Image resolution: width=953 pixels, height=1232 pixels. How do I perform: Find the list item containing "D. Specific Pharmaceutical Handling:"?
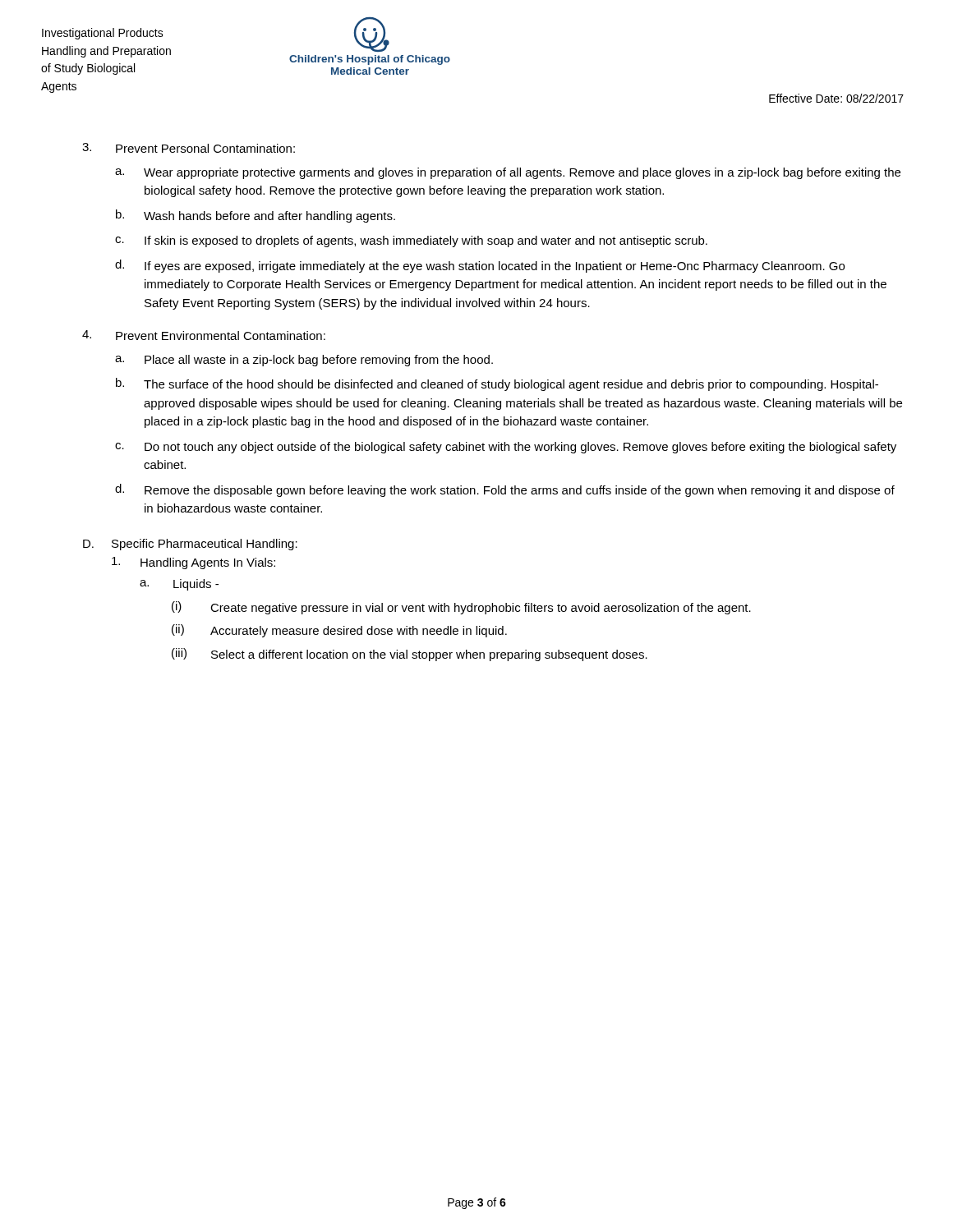[x=190, y=545]
